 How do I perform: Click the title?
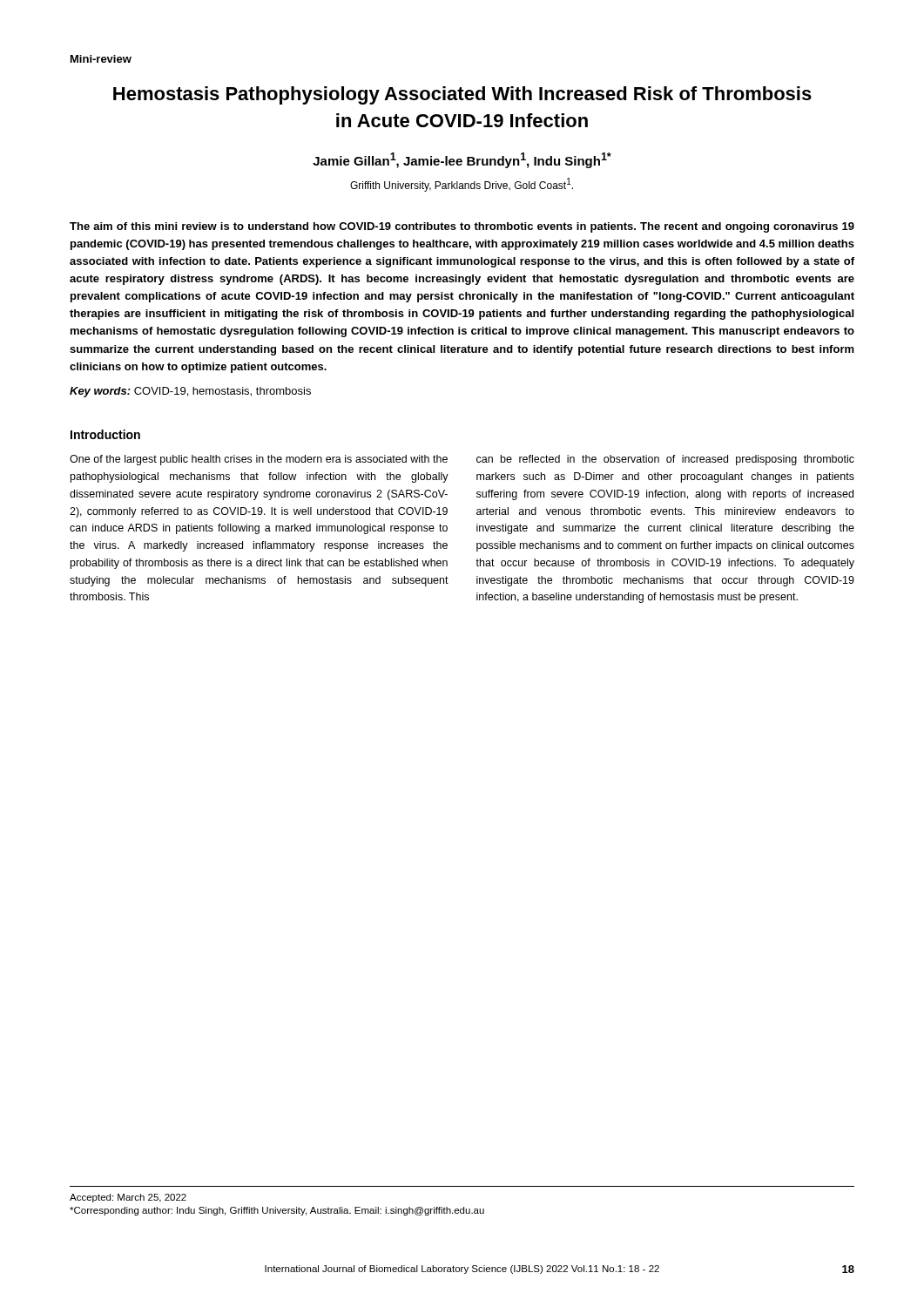(x=462, y=107)
